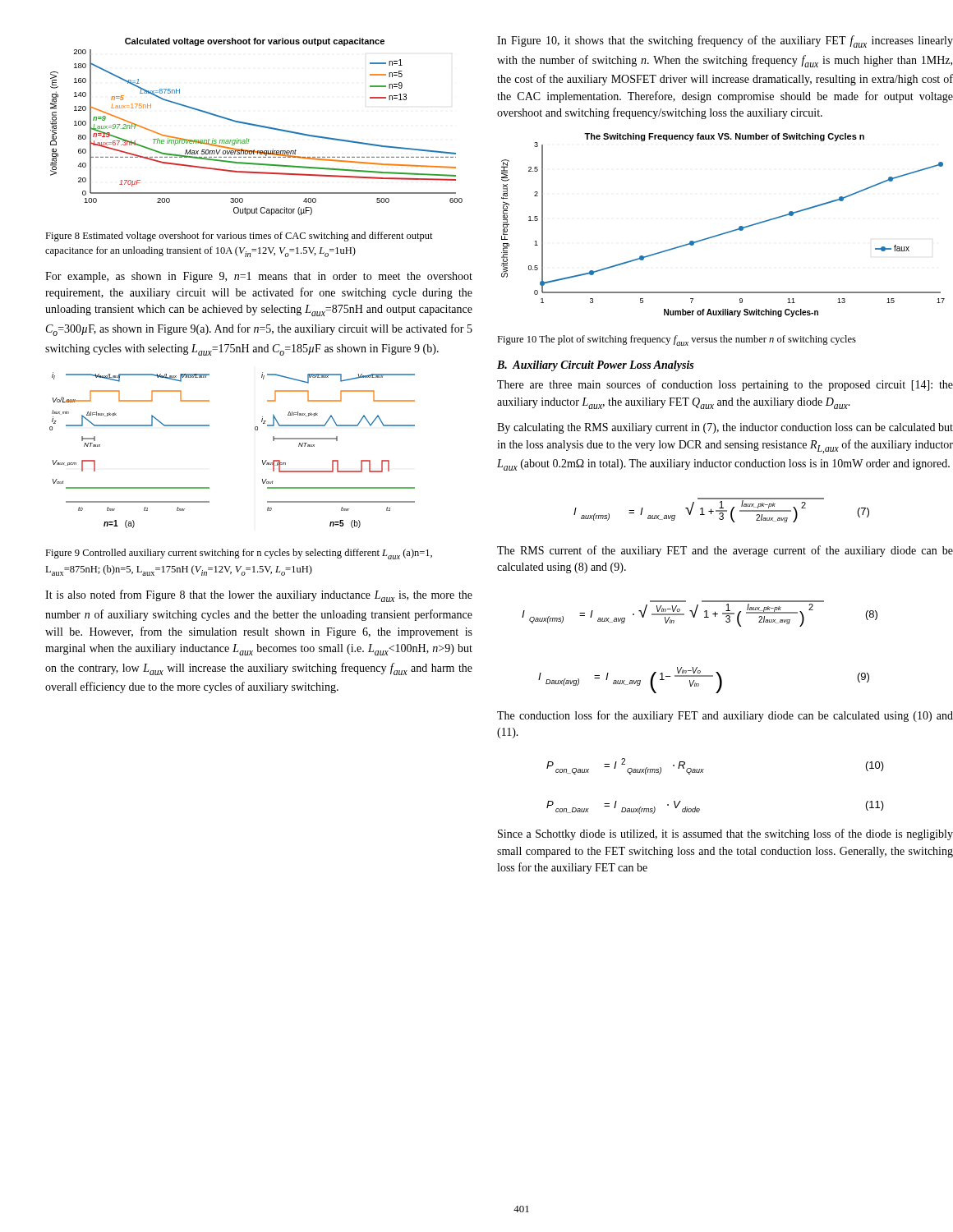Locate the block of text that opens with "It is also noted from Figure 8 that"
Screen dimensions: 1232x953
259,642
